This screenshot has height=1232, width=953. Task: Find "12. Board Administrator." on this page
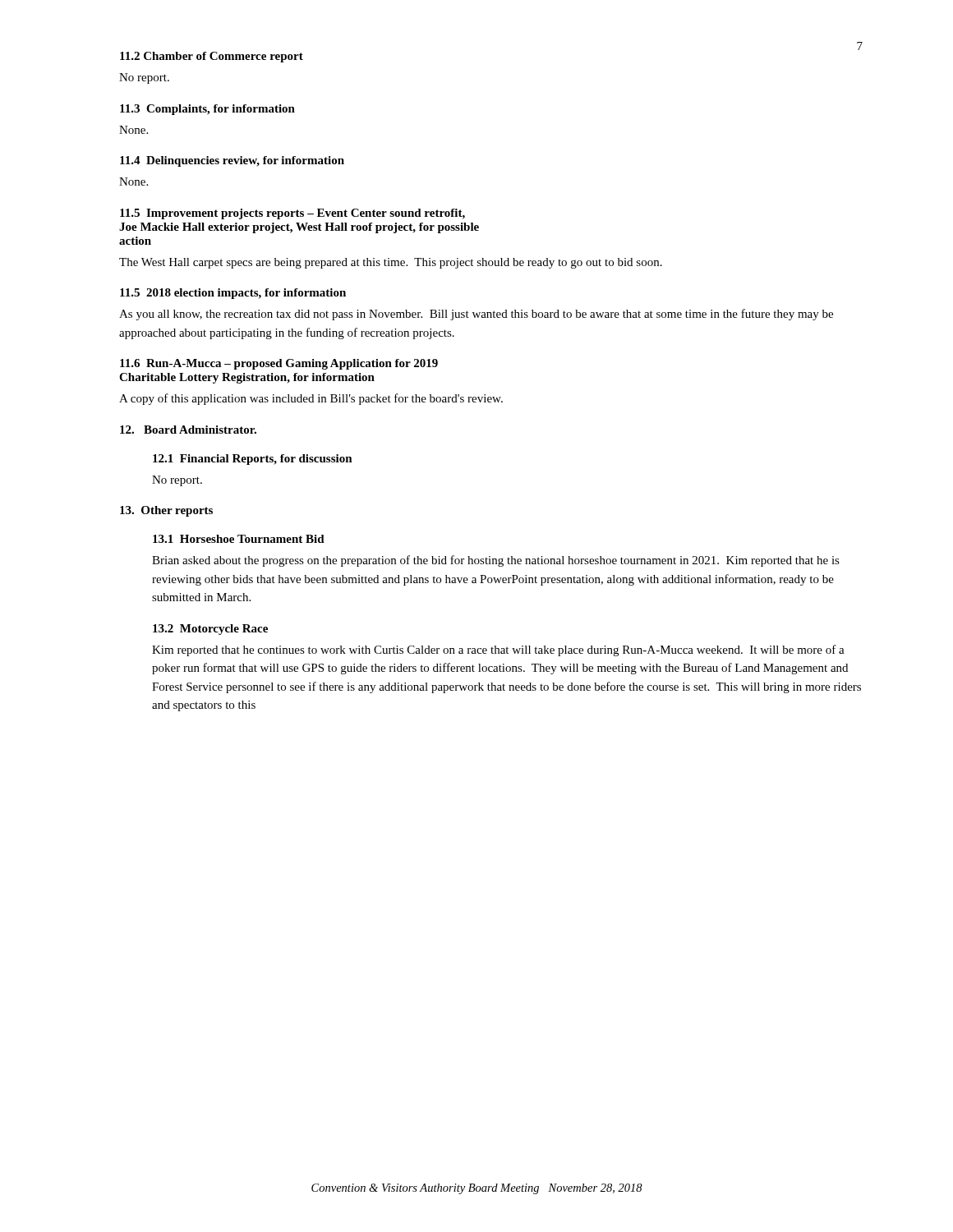click(188, 429)
